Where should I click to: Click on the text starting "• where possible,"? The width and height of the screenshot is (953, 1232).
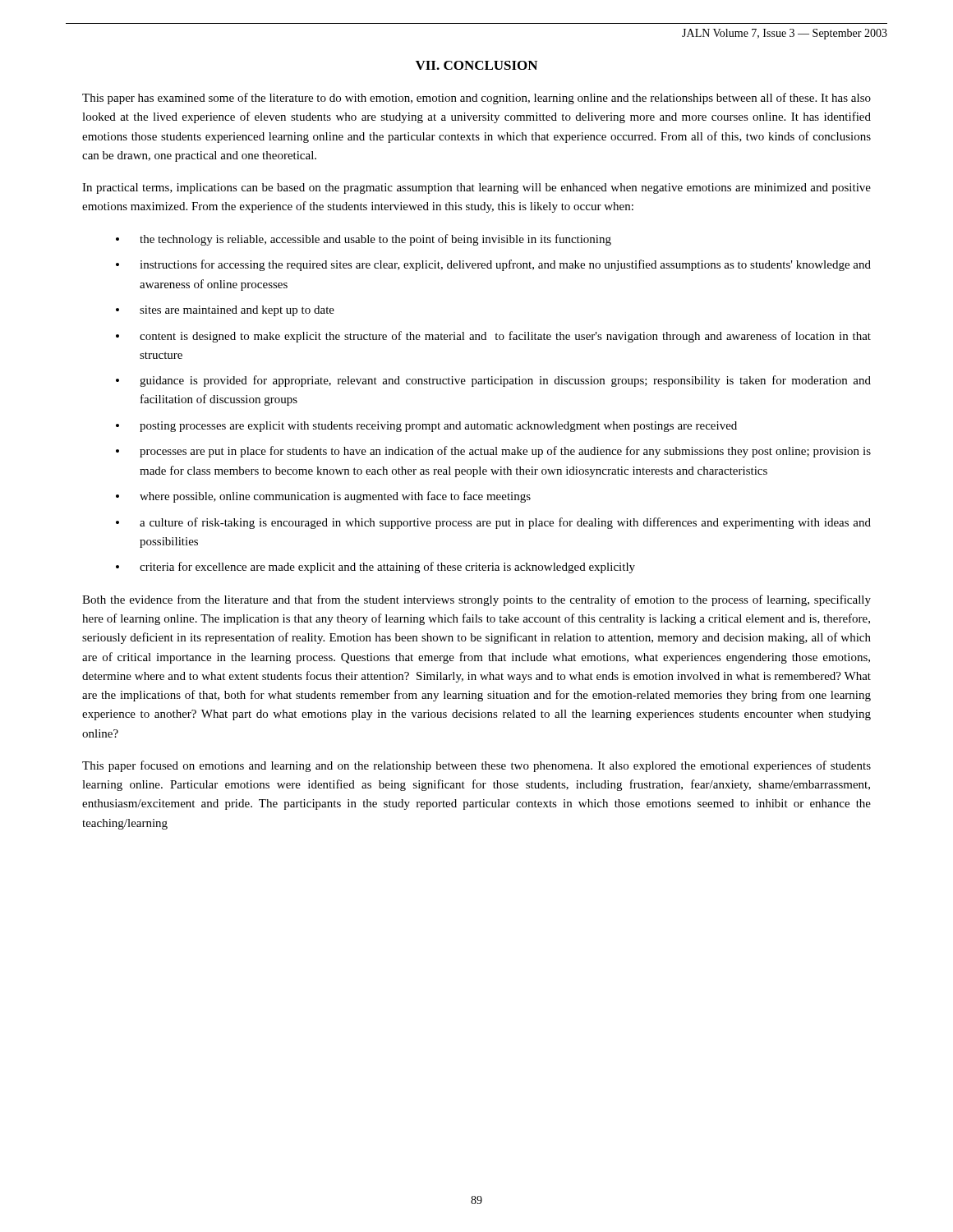click(x=493, y=497)
